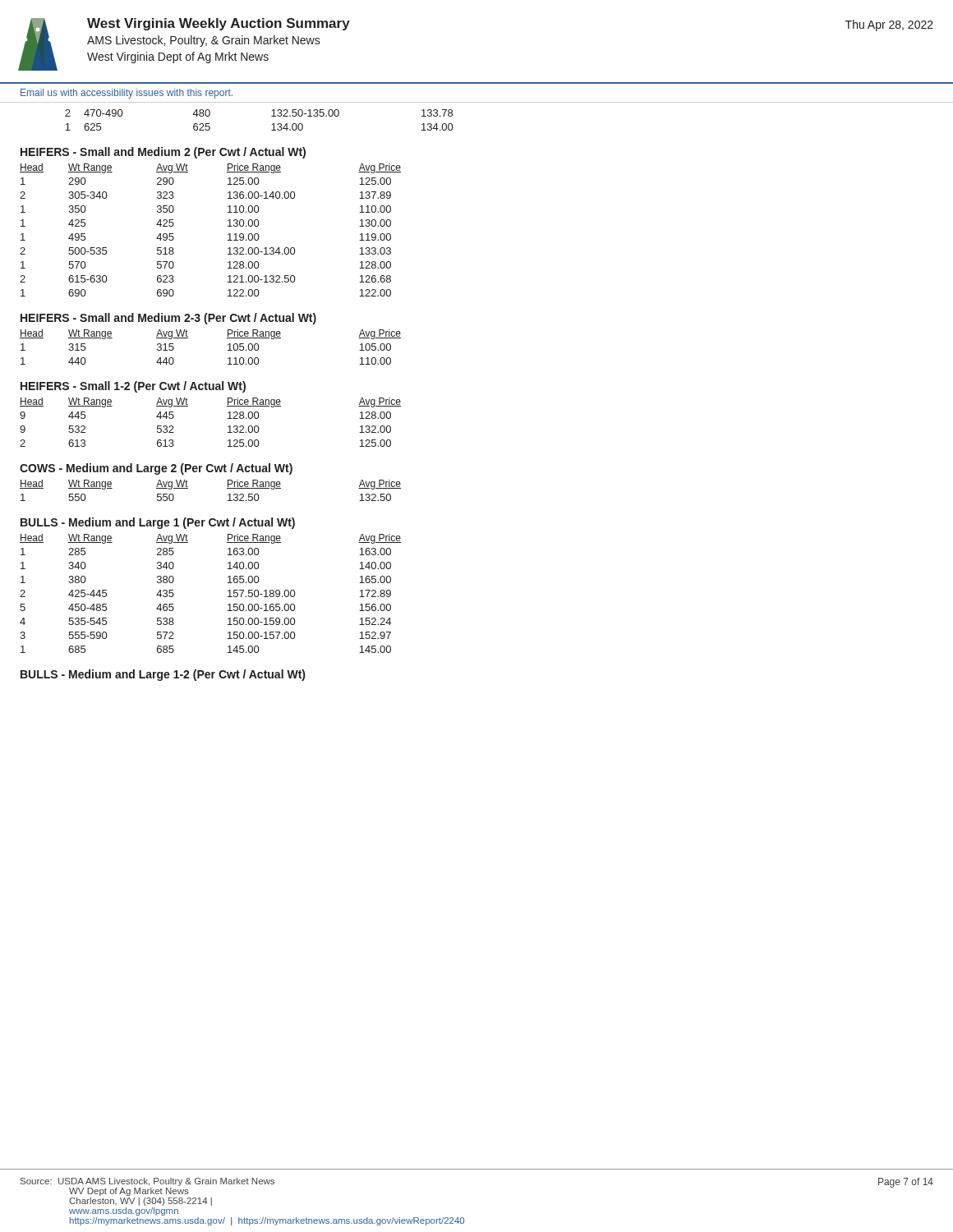Click the section header that begins "HEIFERS - Small 1-2 (Per Cwt / Actual"
Image resolution: width=953 pixels, height=1232 pixels.
coord(133,386)
